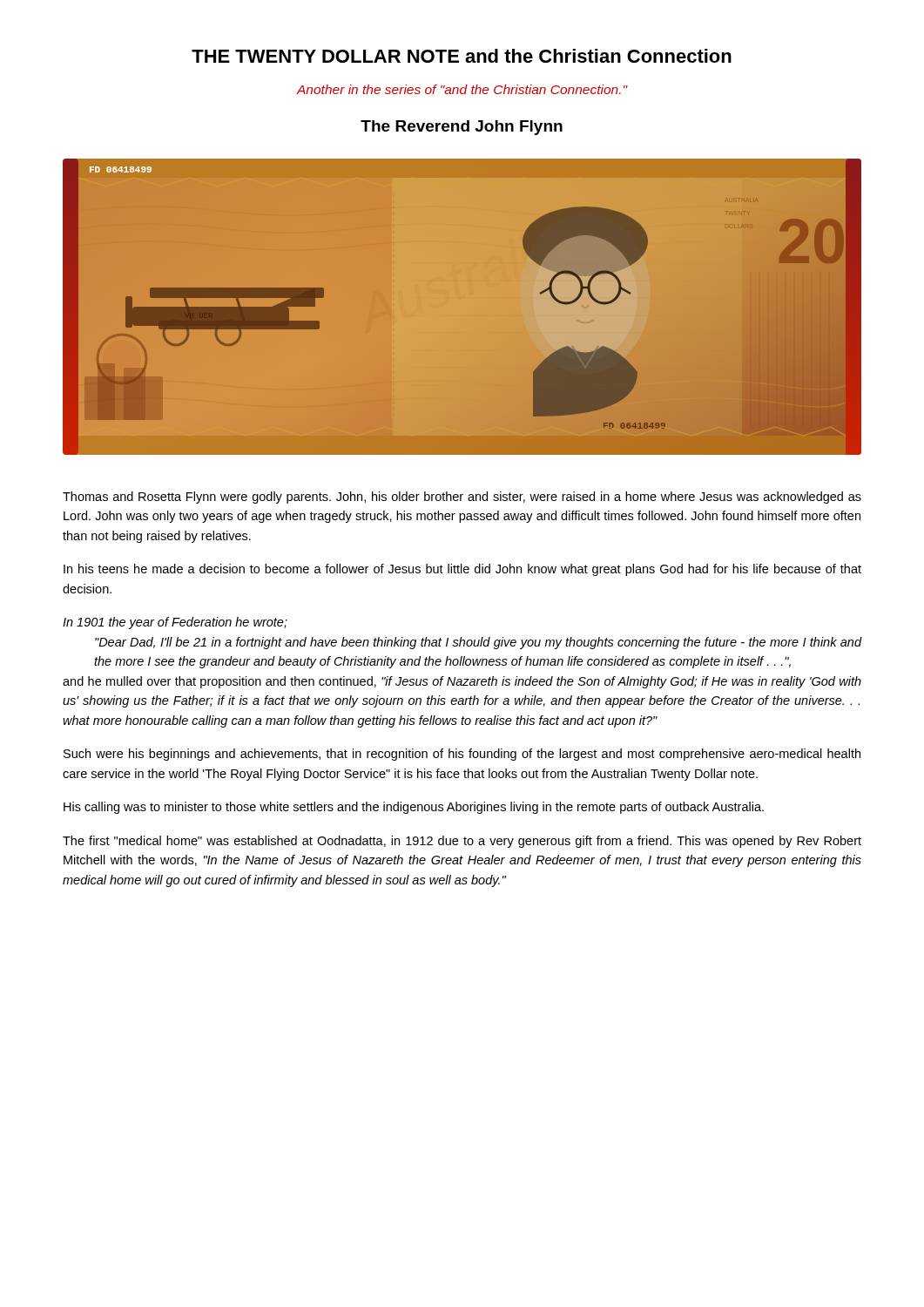Find the photo

(462, 308)
